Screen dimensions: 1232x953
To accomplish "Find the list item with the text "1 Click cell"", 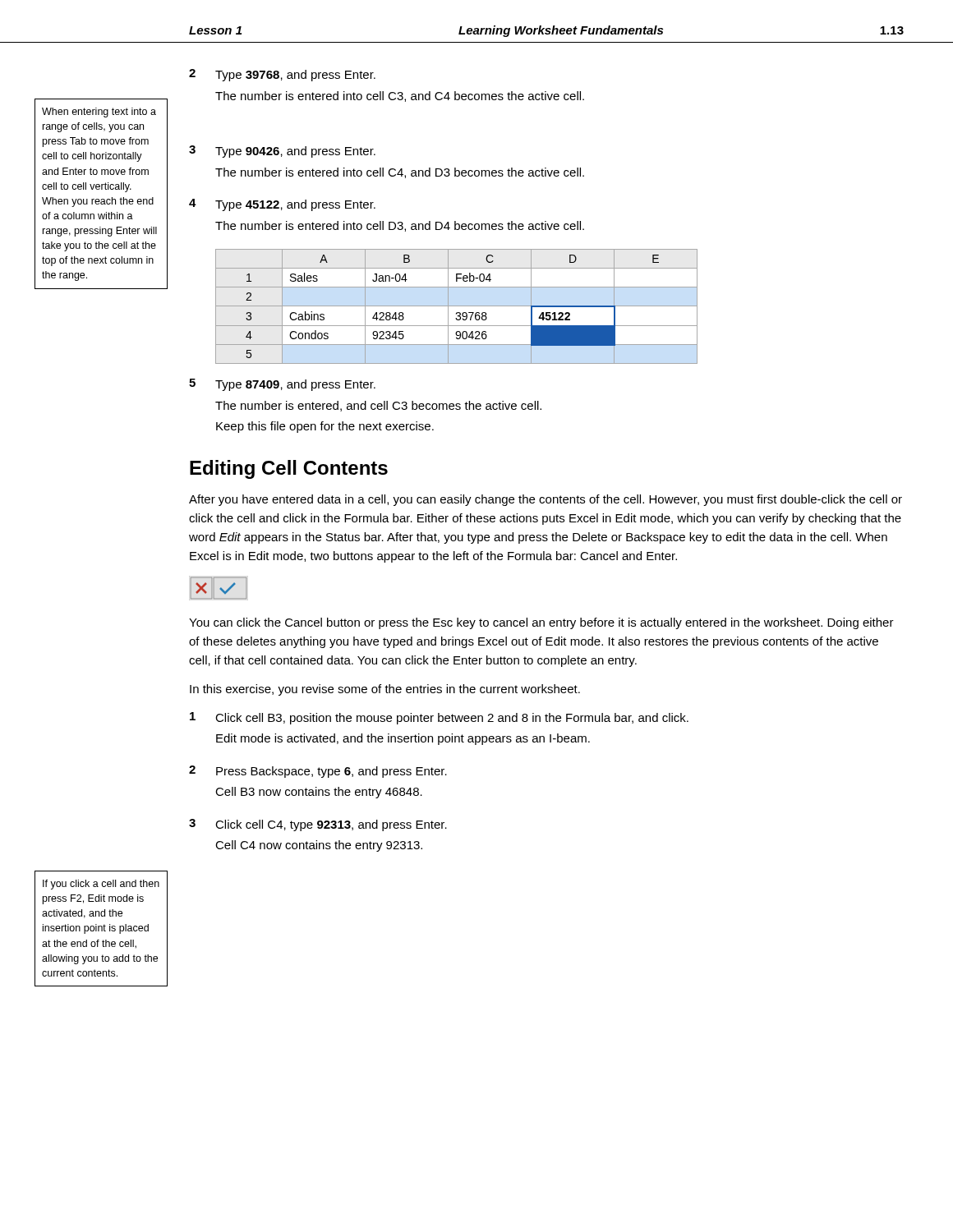I will click(x=546, y=729).
